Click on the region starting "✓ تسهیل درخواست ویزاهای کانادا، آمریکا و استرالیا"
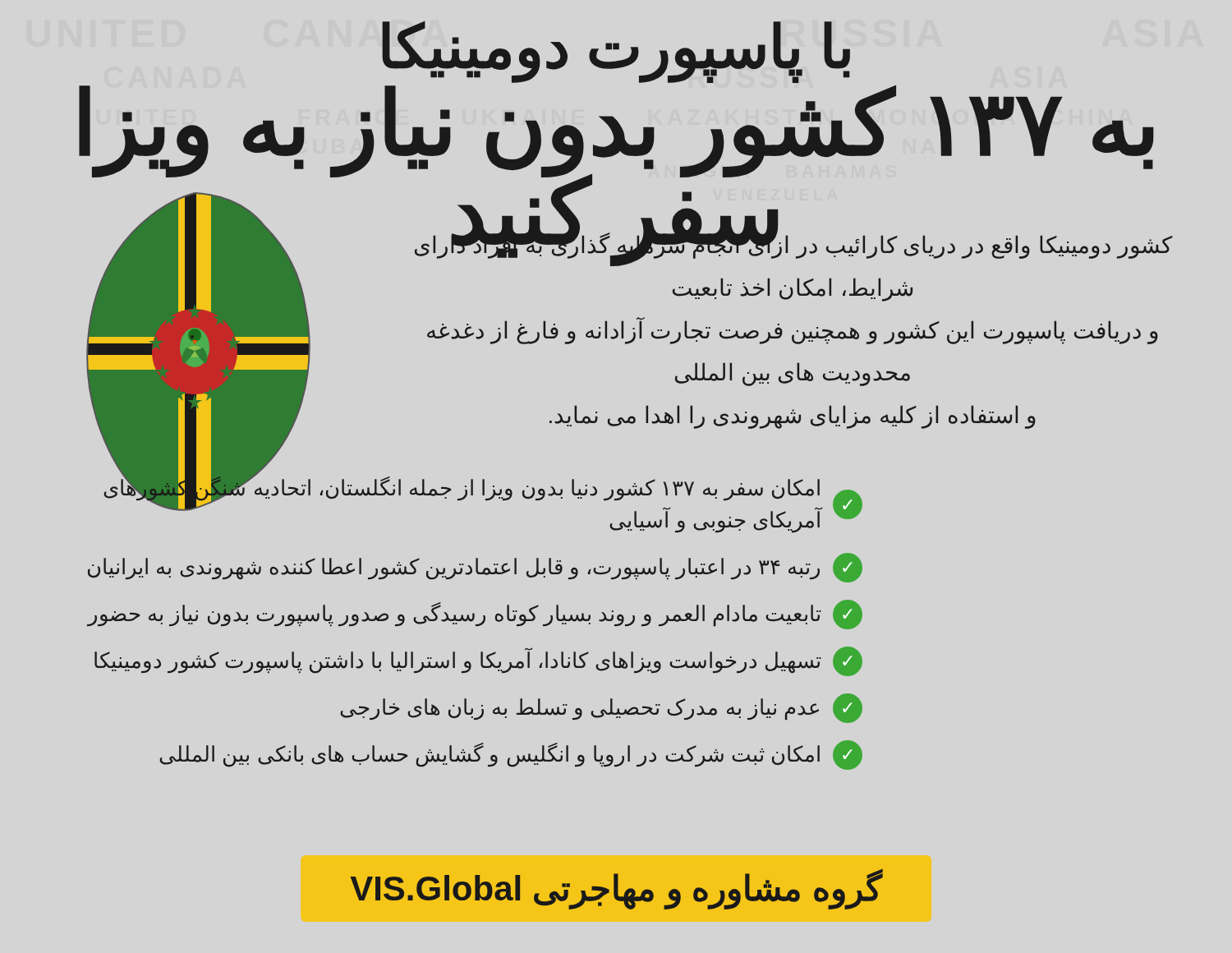Viewport: 1232px width, 953px height. click(477, 661)
